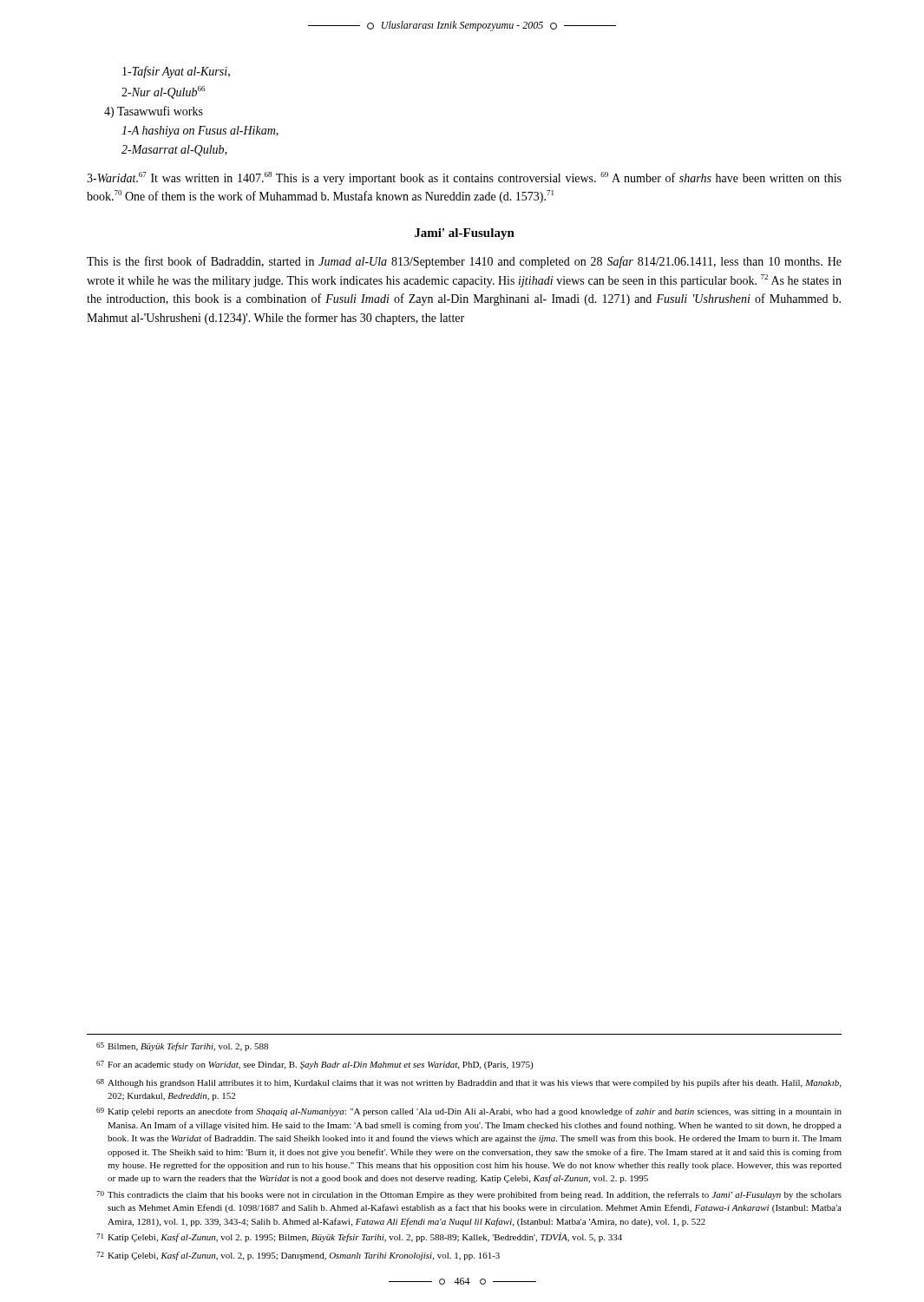Image resolution: width=924 pixels, height=1302 pixels.
Task: Point to the text block starting "1-Tafsir Ayat al-Kursi,"
Action: click(x=176, y=72)
